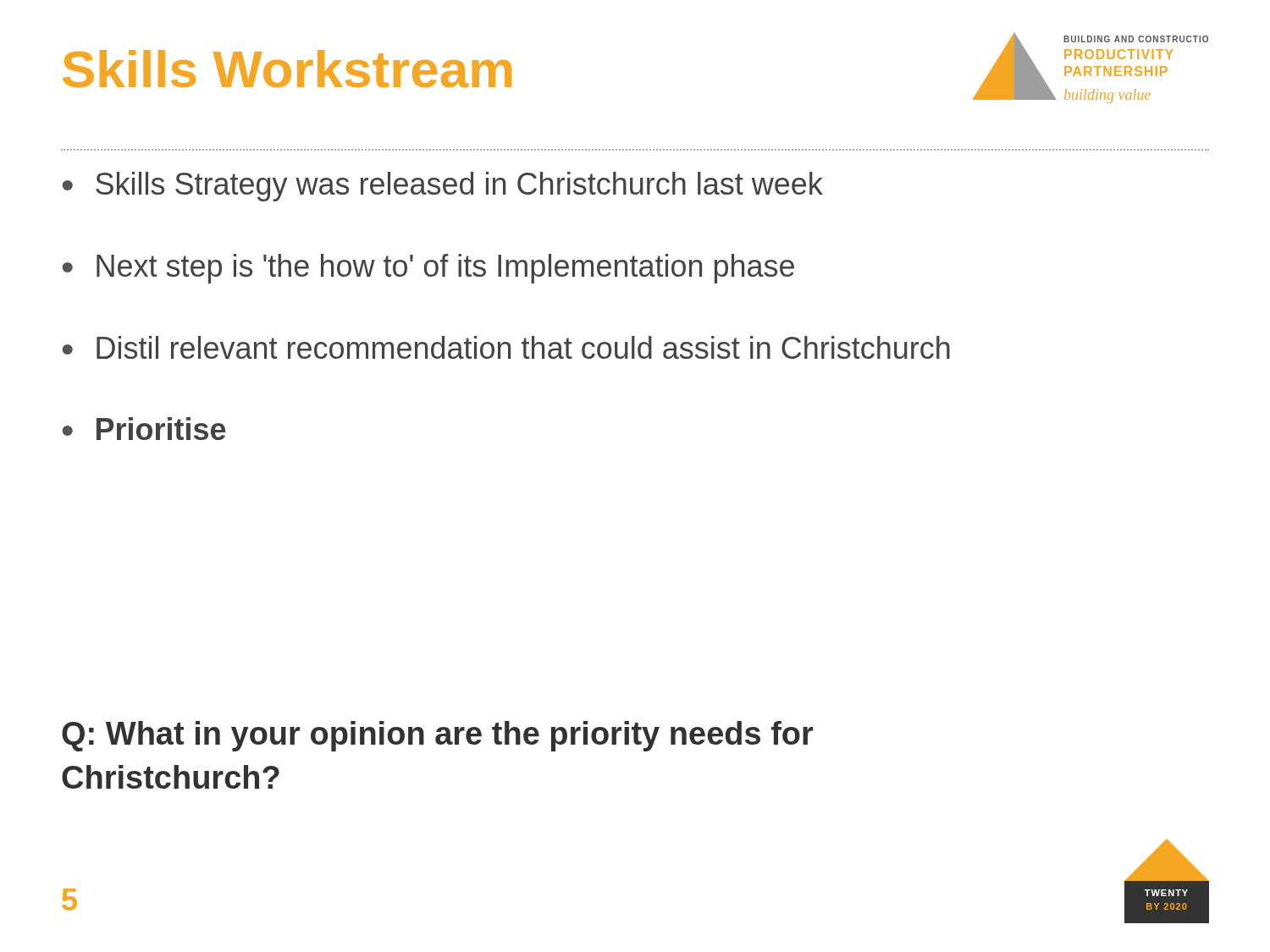Click where it says "Skills Workstream"
Image resolution: width=1270 pixels, height=952 pixels.
pos(288,69)
